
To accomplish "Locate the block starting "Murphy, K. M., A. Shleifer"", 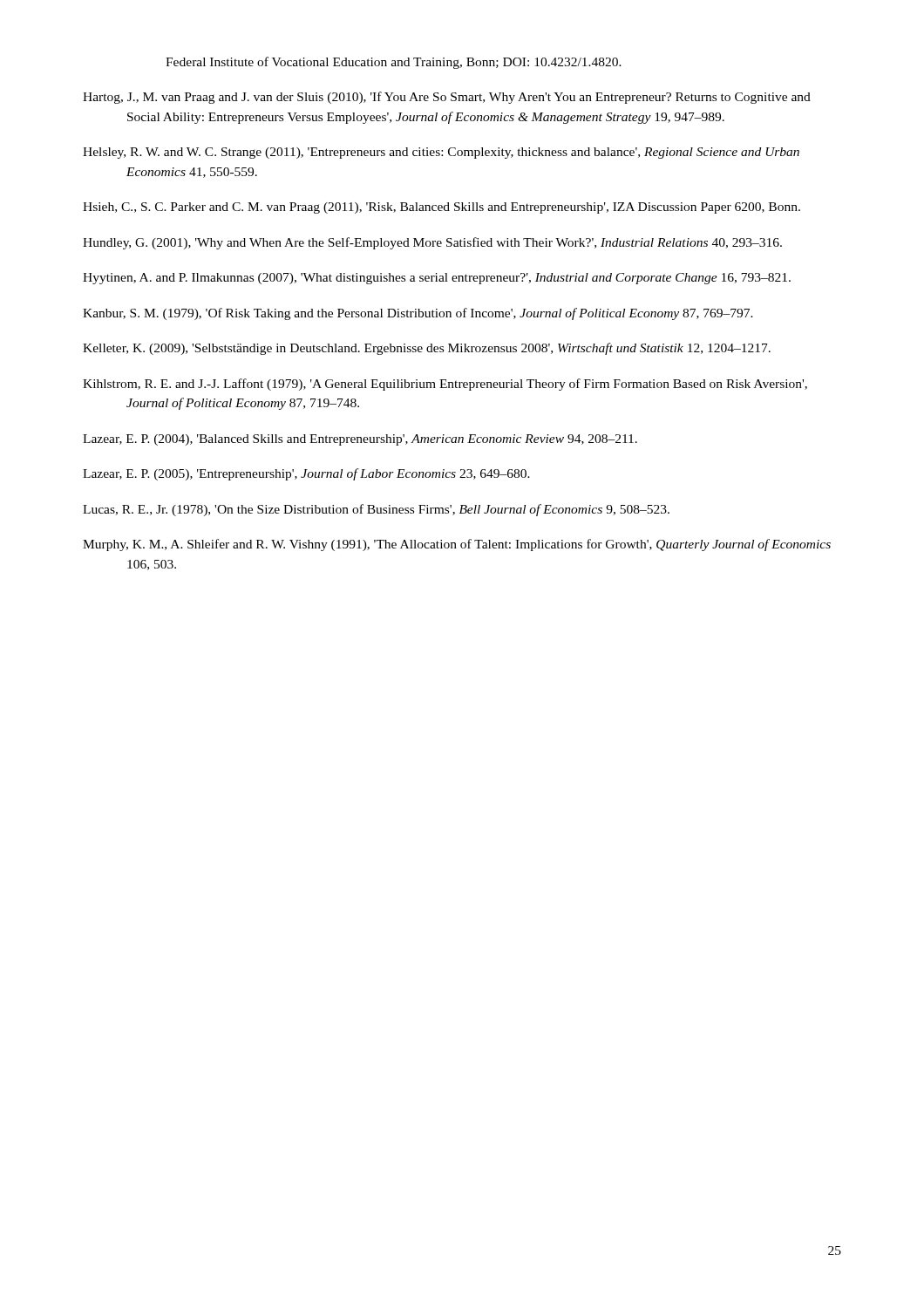I will [457, 553].
